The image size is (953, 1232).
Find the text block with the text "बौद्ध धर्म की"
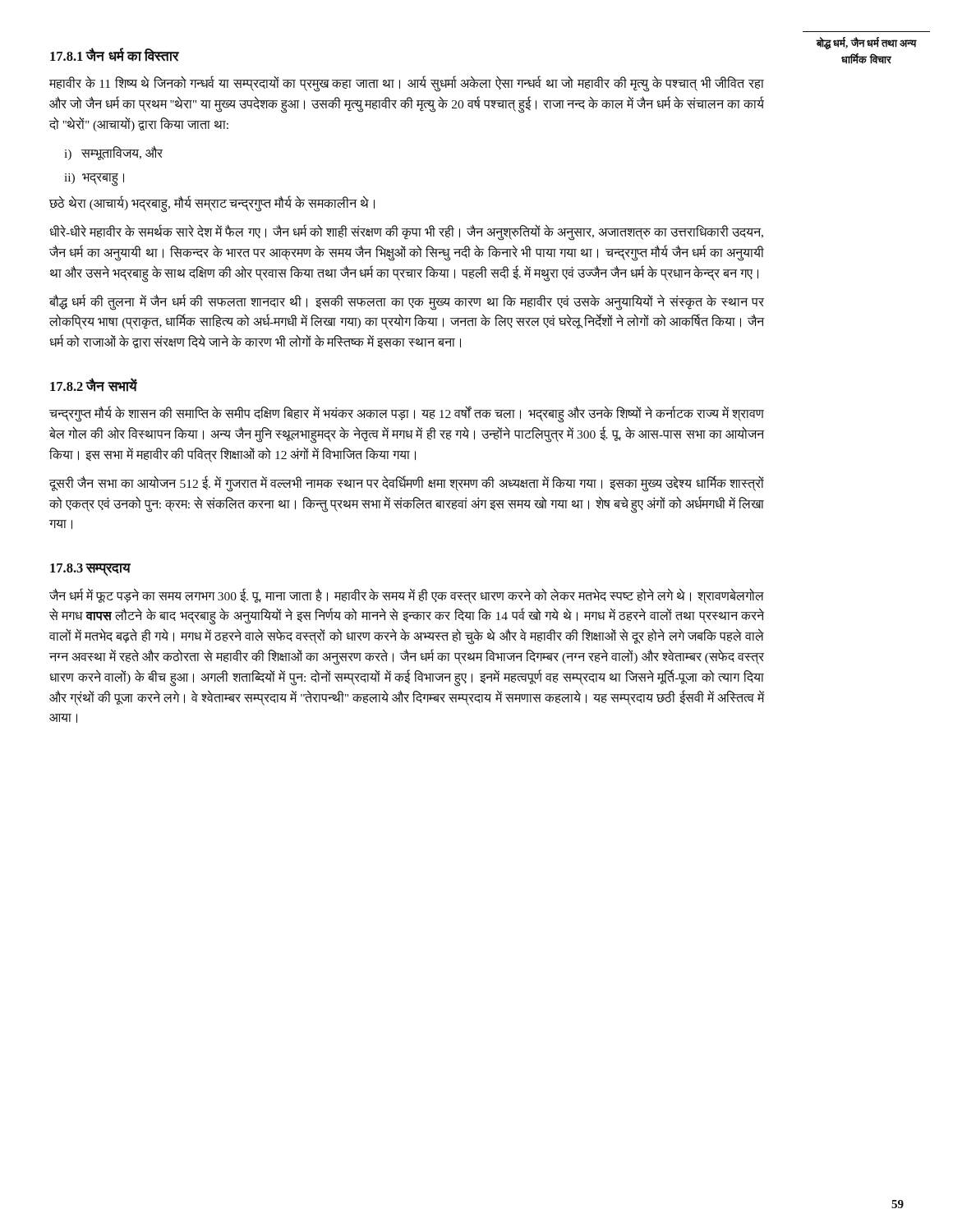[x=407, y=322]
